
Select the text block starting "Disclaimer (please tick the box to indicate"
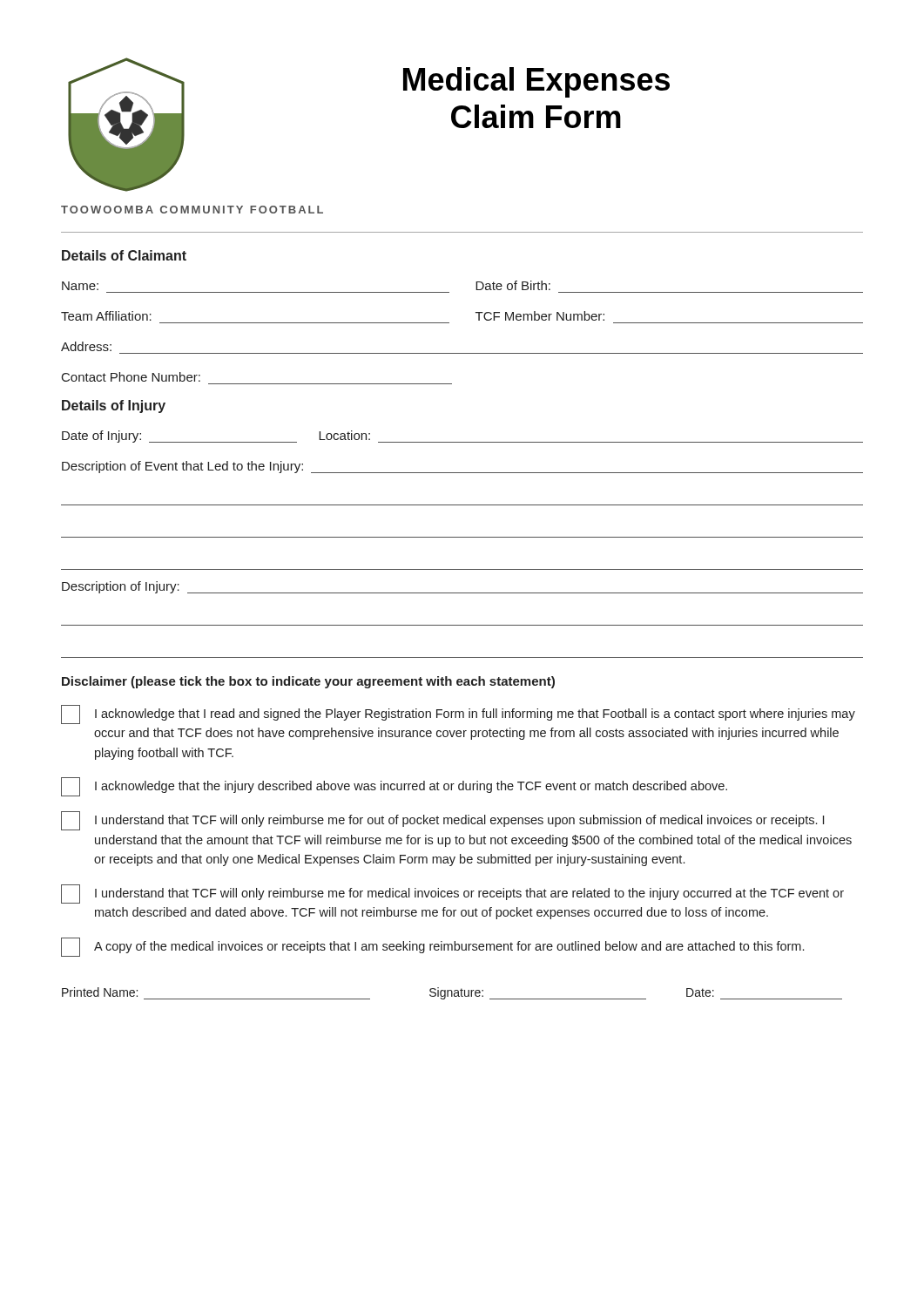point(308,681)
